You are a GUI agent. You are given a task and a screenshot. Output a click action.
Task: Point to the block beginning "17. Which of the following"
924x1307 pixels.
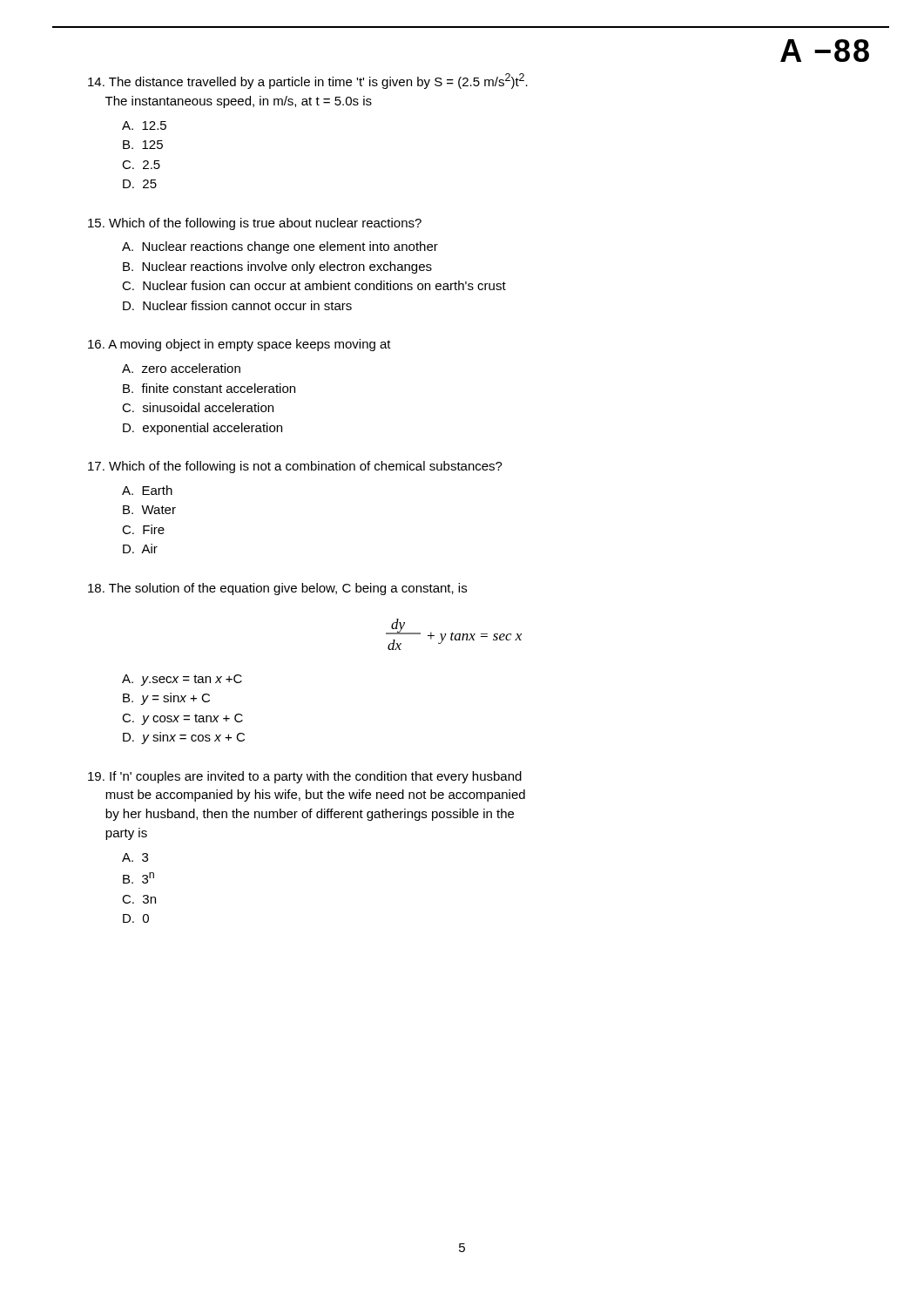point(295,467)
